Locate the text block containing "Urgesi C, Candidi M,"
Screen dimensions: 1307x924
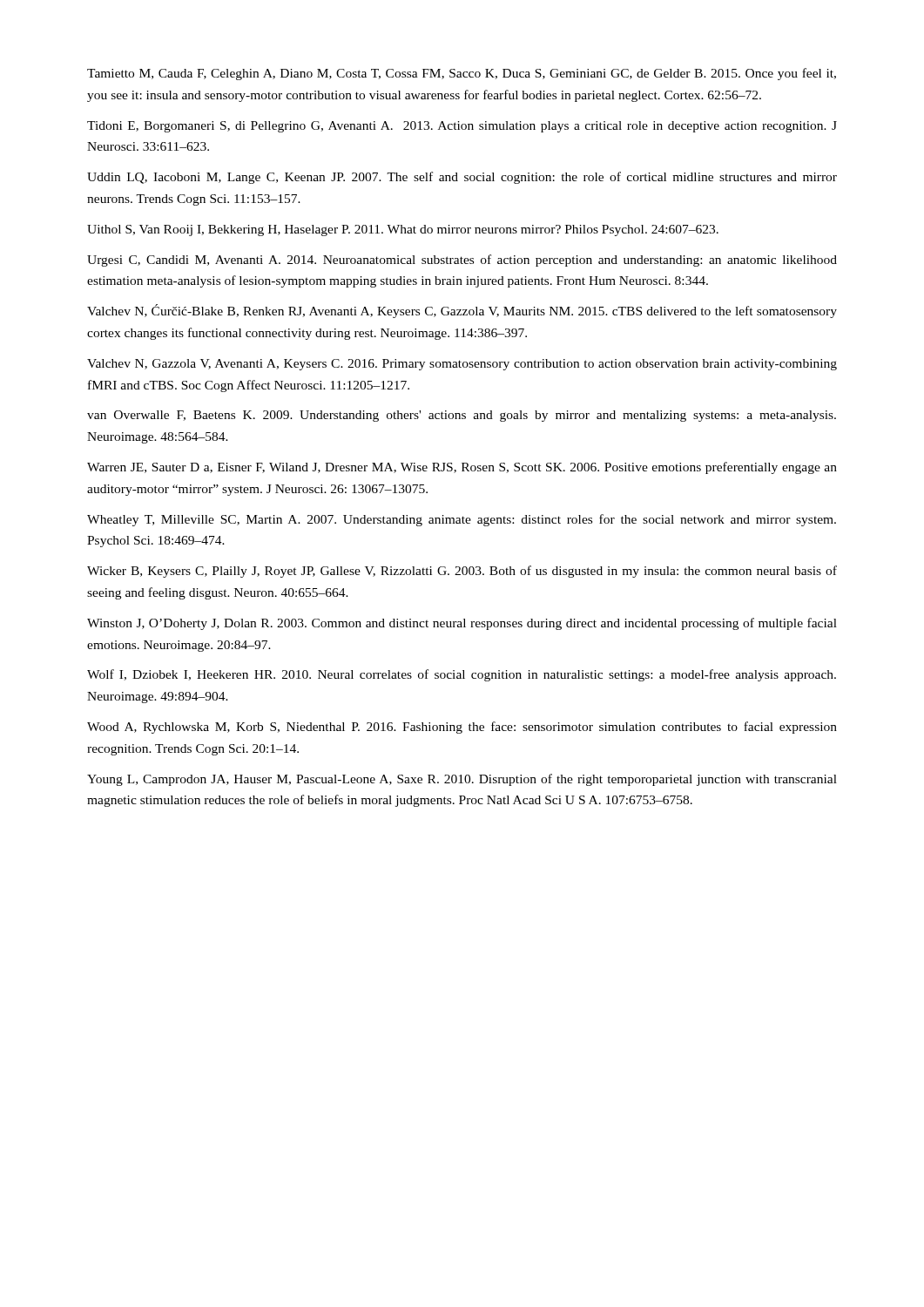[x=462, y=270]
